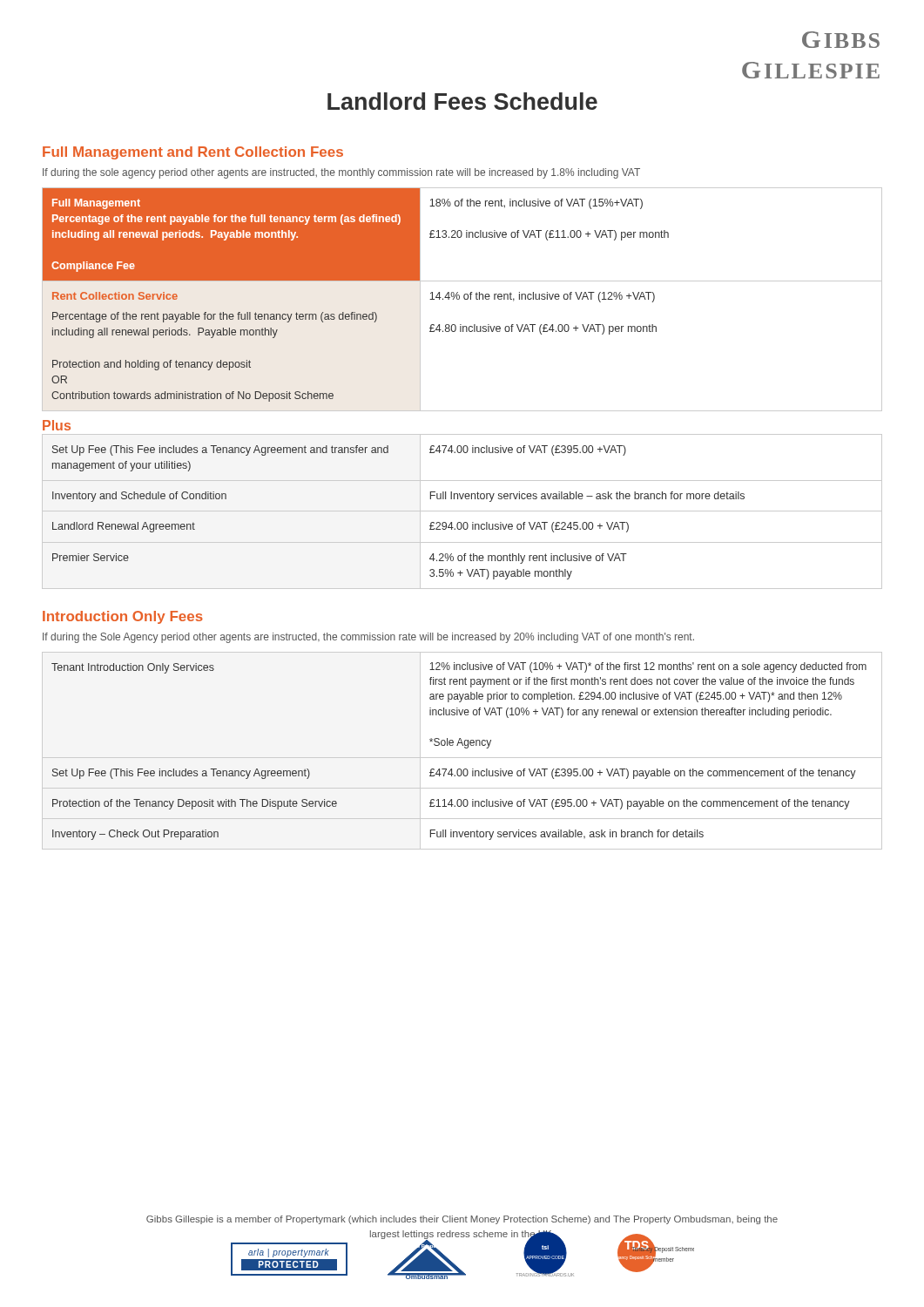Viewport: 924px width, 1307px height.
Task: Select the title that says "Landlord Fees Schedule"
Action: click(462, 102)
